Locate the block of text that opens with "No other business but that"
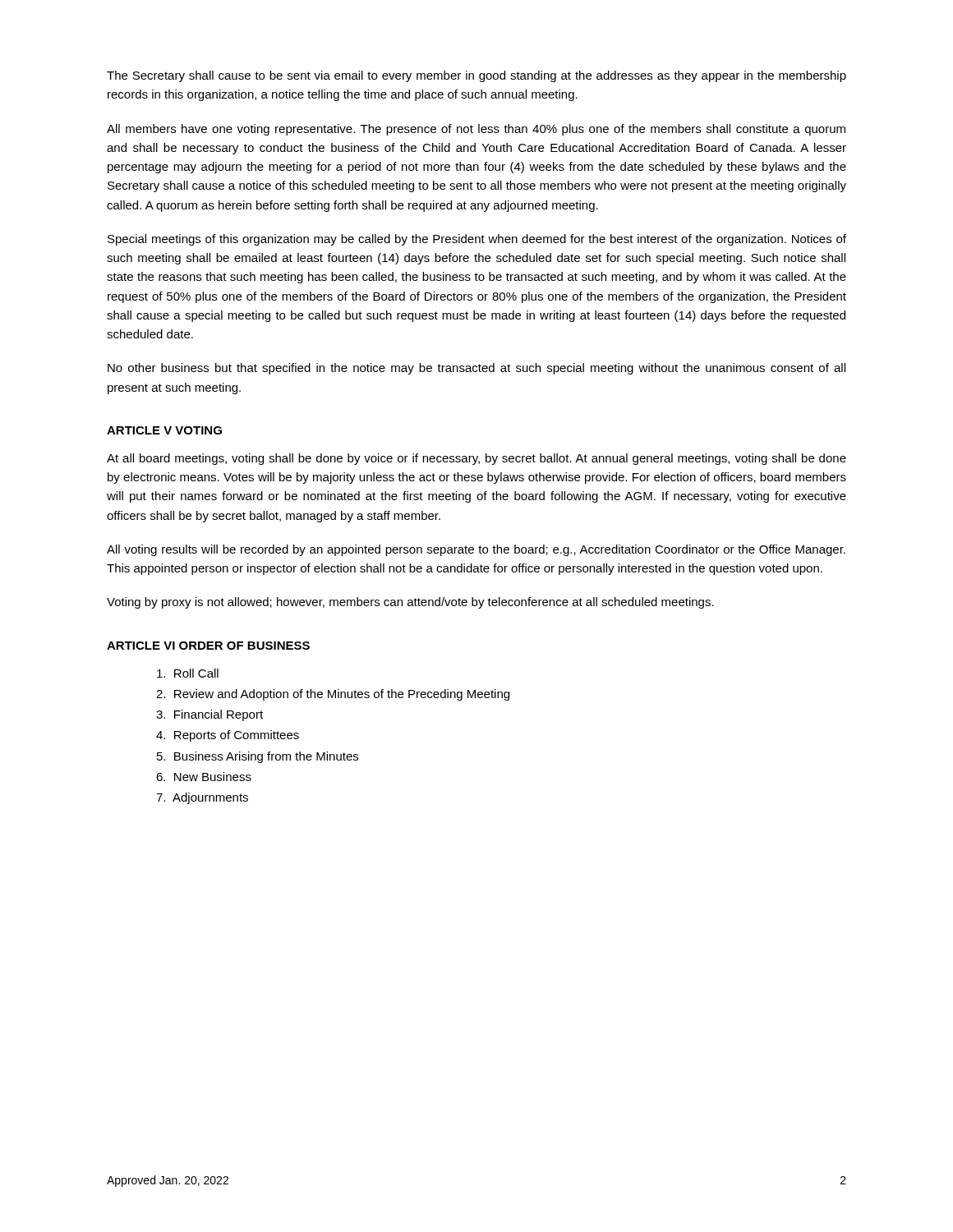 [x=476, y=377]
